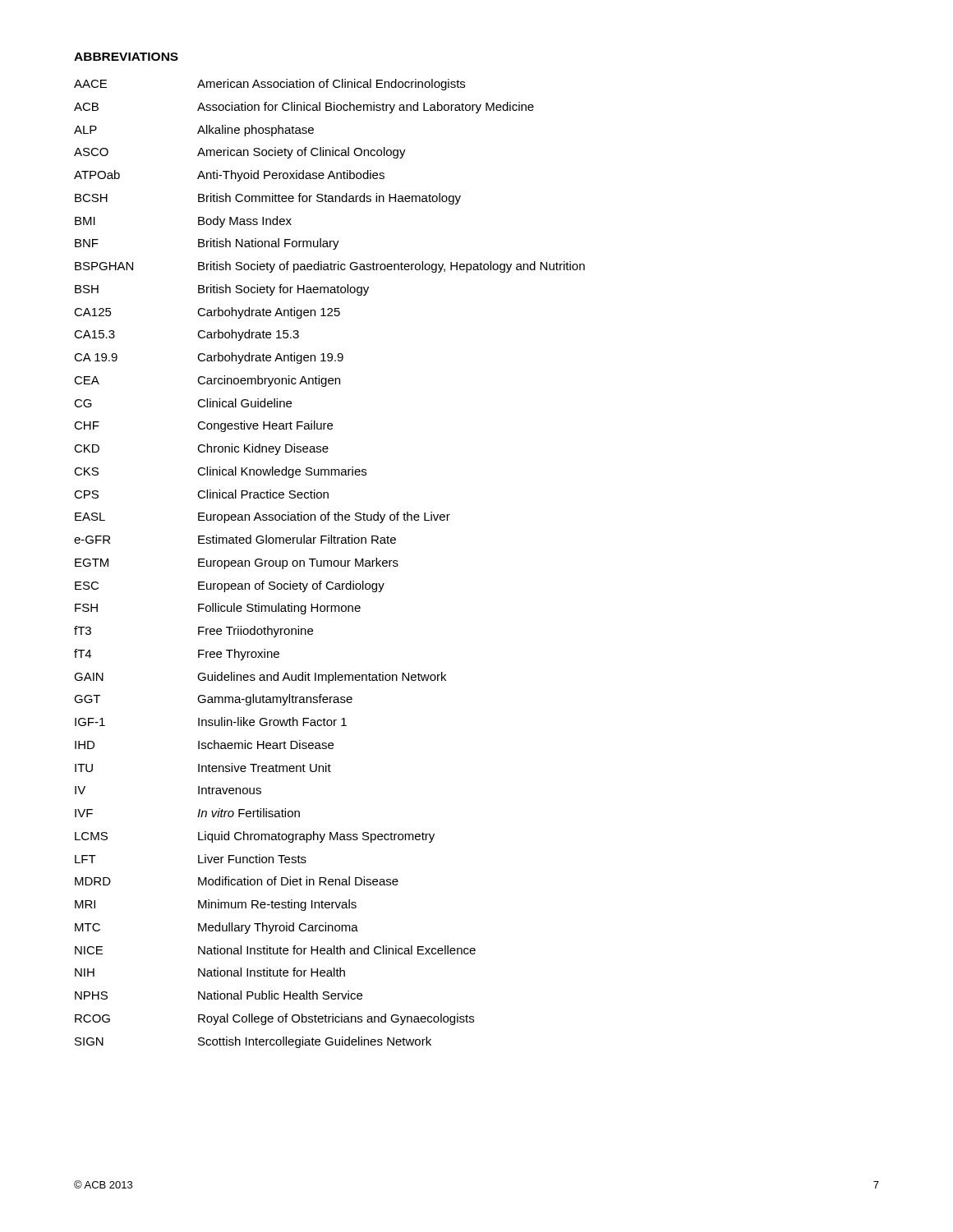Find the block on this page that starts "EASL European Association of the Study of the"
This screenshot has height=1232, width=953.
coord(262,517)
